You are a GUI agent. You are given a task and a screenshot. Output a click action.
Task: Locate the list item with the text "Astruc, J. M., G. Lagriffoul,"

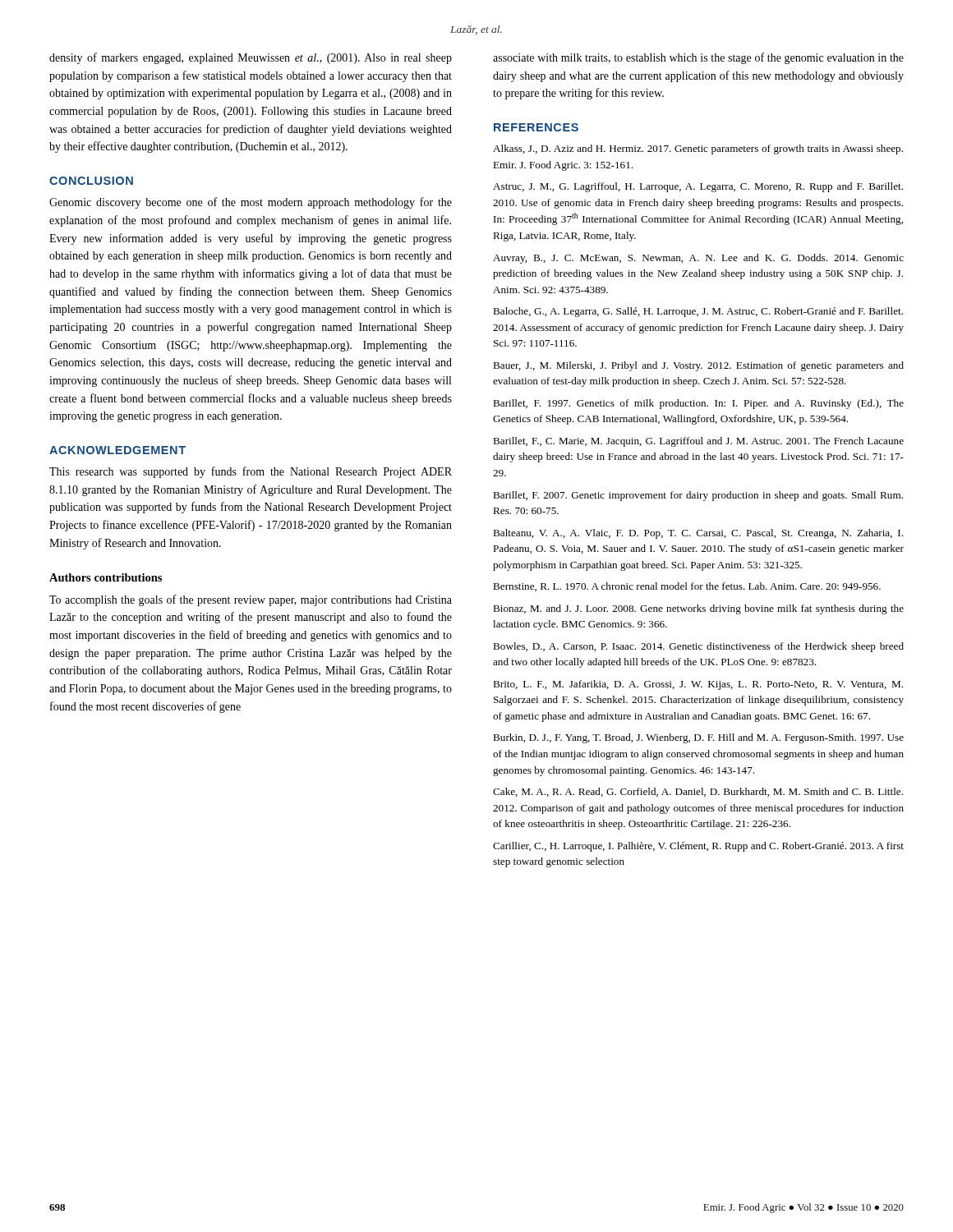click(698, 211)
